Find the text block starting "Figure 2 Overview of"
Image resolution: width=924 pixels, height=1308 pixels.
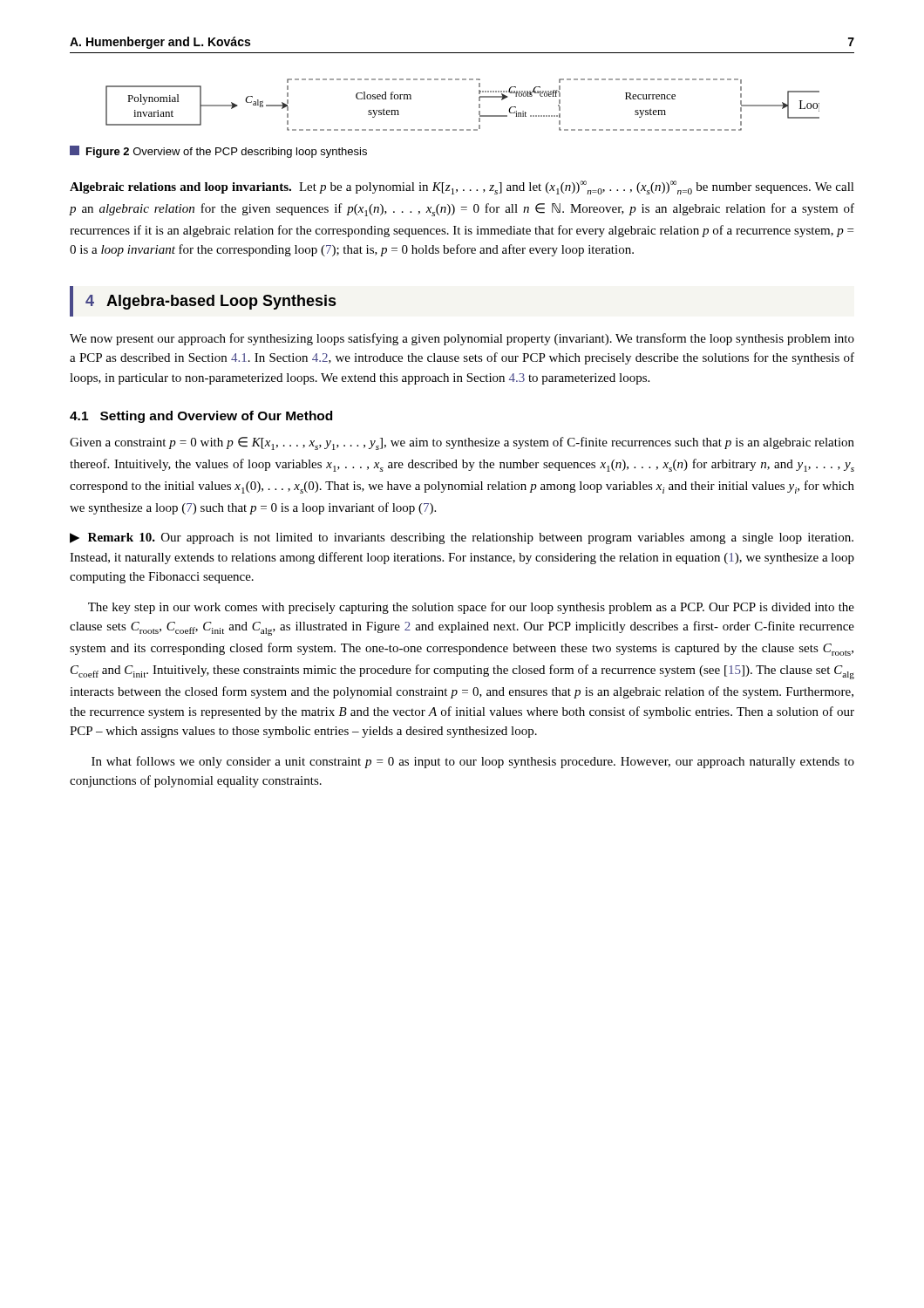219,151
